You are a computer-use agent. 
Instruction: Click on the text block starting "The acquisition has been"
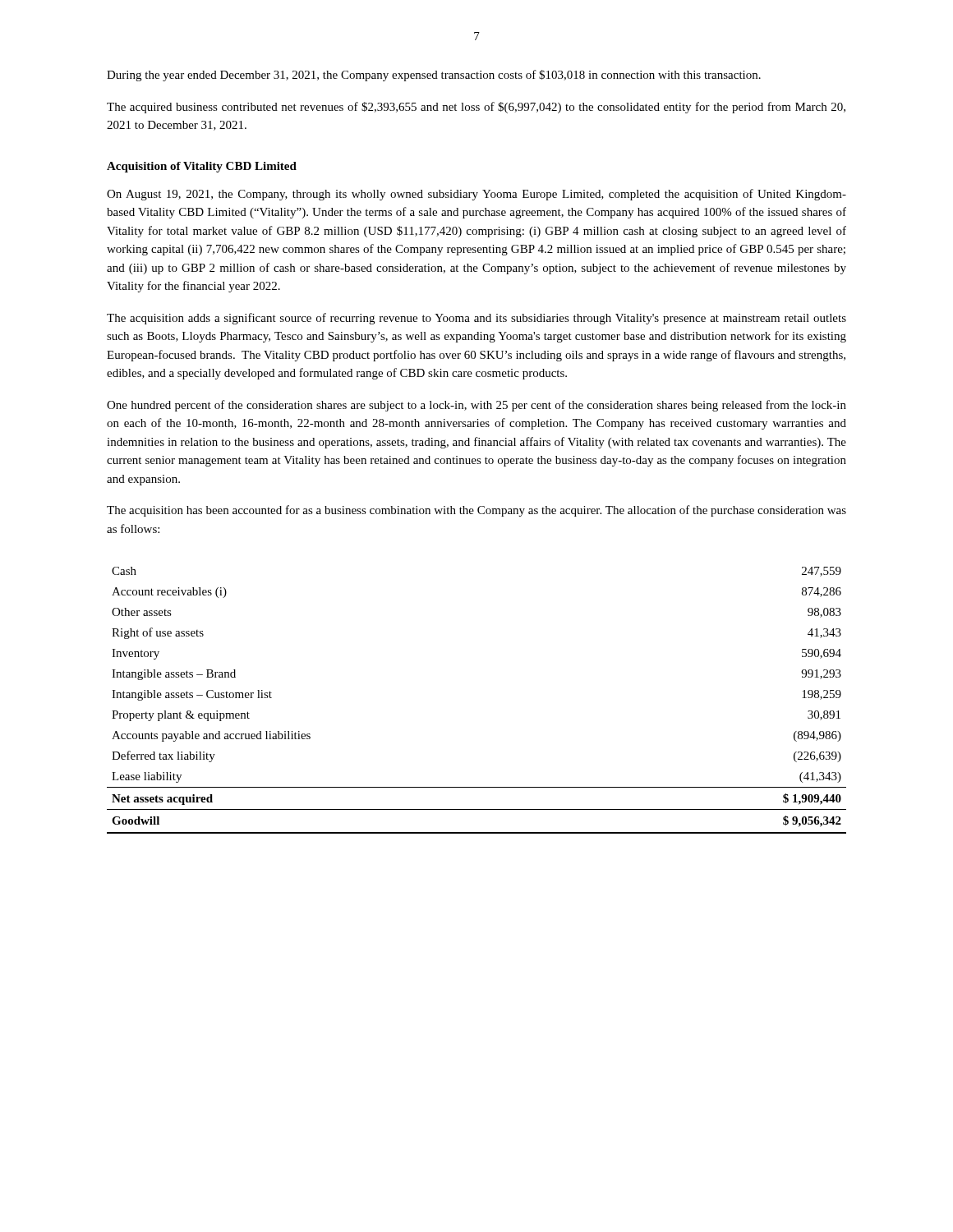pyautogui.click(x=476, y=519)
